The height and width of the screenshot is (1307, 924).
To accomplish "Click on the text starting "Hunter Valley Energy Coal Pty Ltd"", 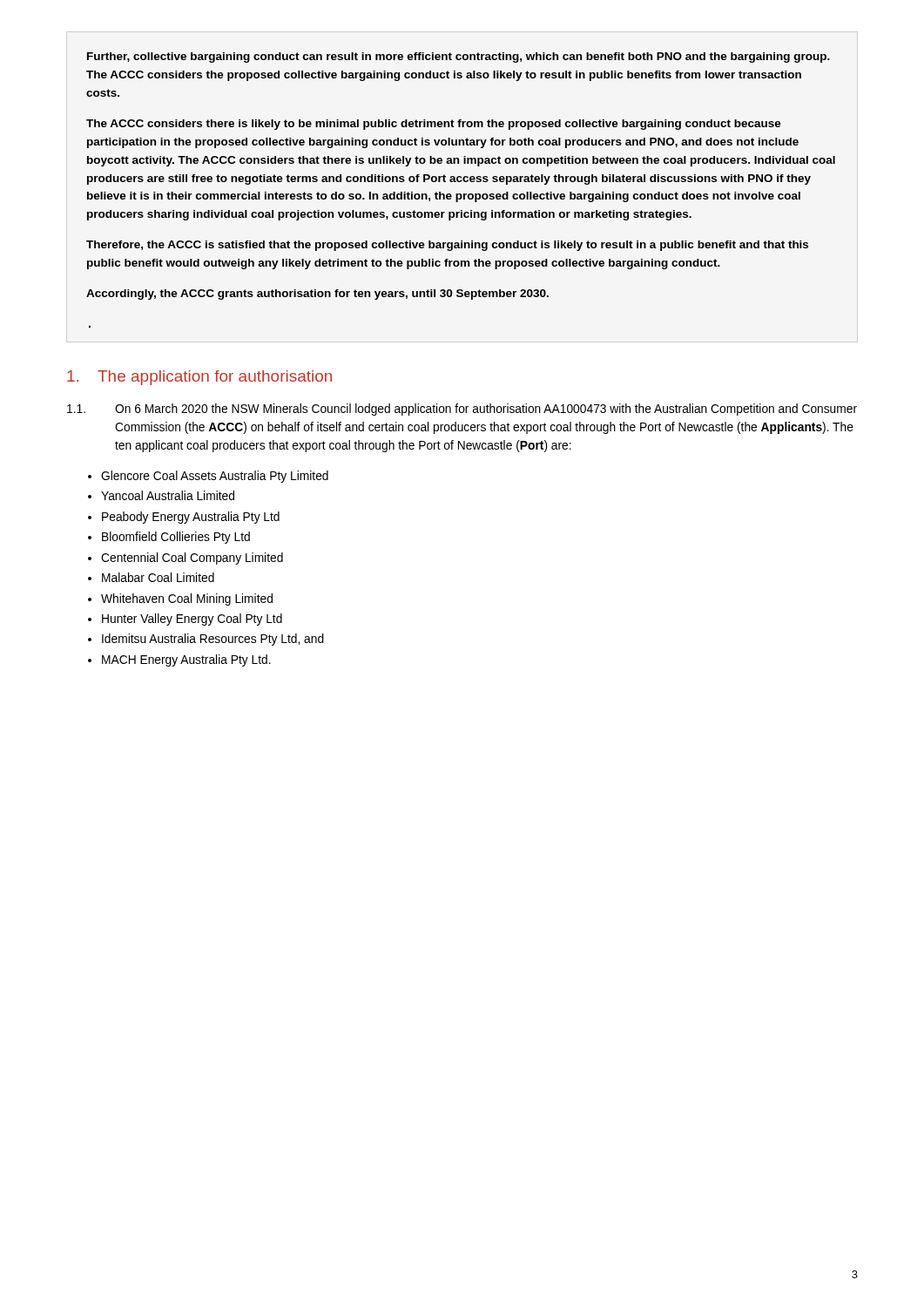I will pos(192,619).
